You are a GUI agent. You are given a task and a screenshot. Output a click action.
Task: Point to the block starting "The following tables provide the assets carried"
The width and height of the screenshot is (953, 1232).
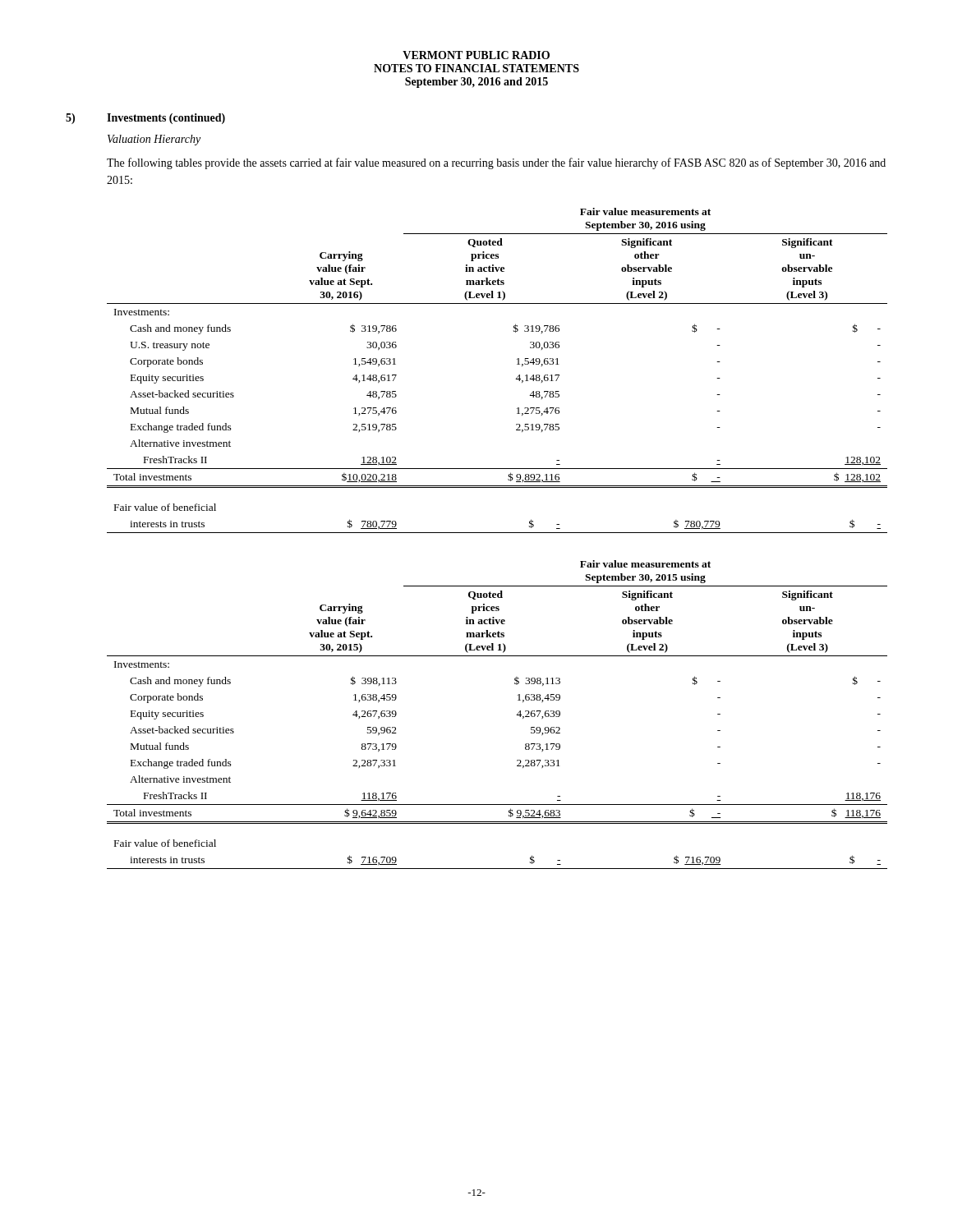496,172
